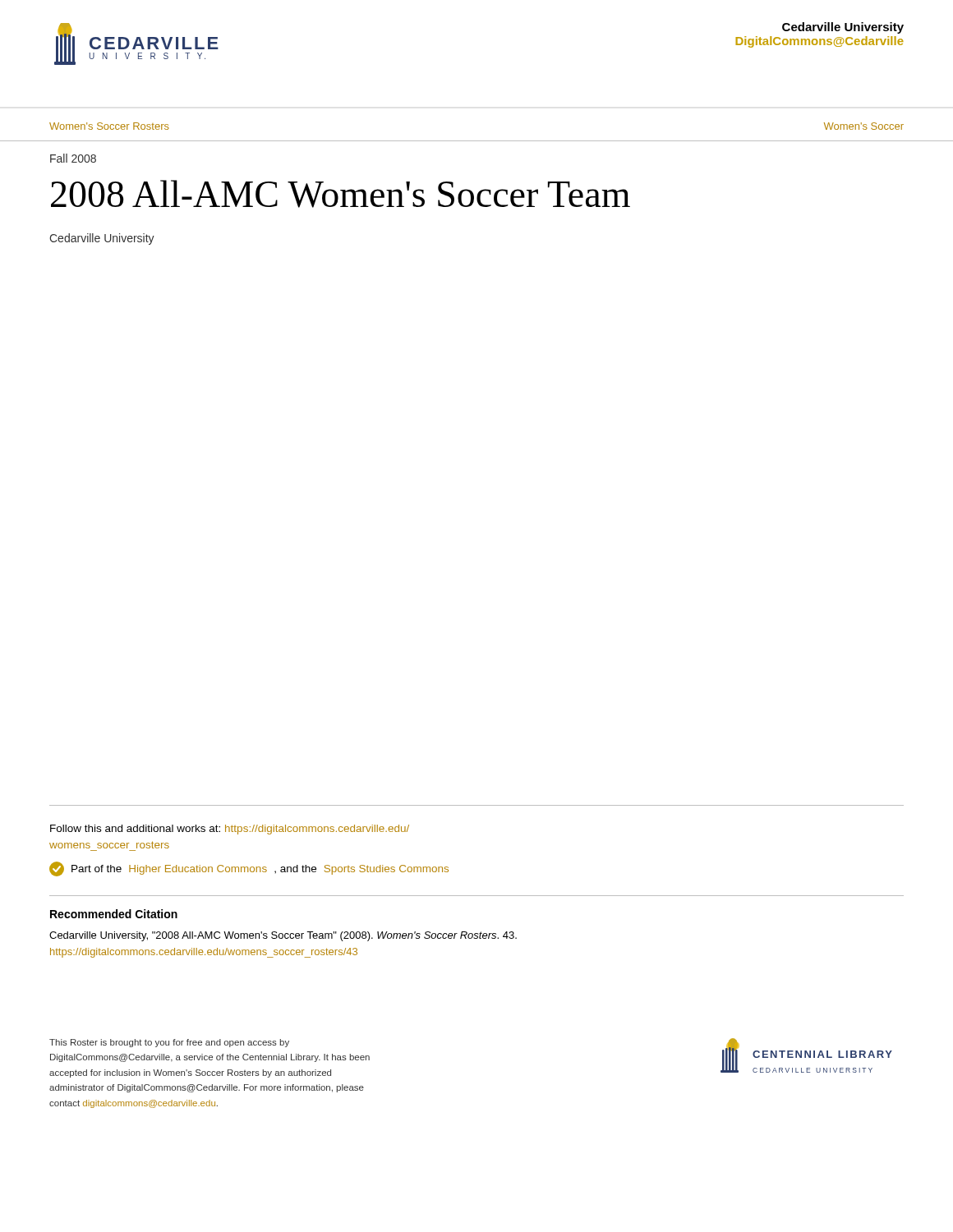This screenshot has height=1232, width=953.
Task: Where does it say "2008 All-AMC Women's Soccer Team"?
Action: pyautogui.click(x=340, y=194)
